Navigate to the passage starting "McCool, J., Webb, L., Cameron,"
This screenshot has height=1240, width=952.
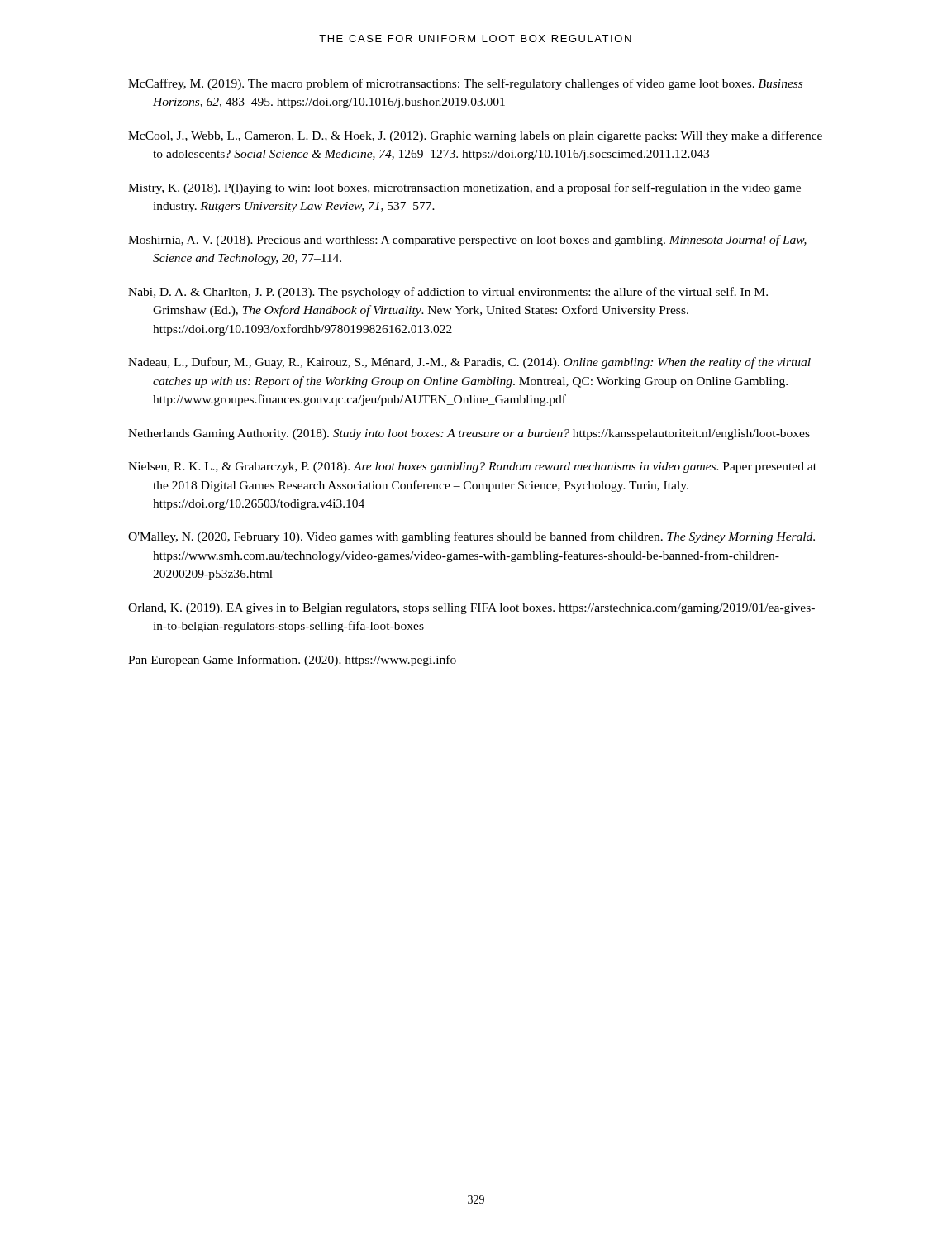[x=475, y=144]
